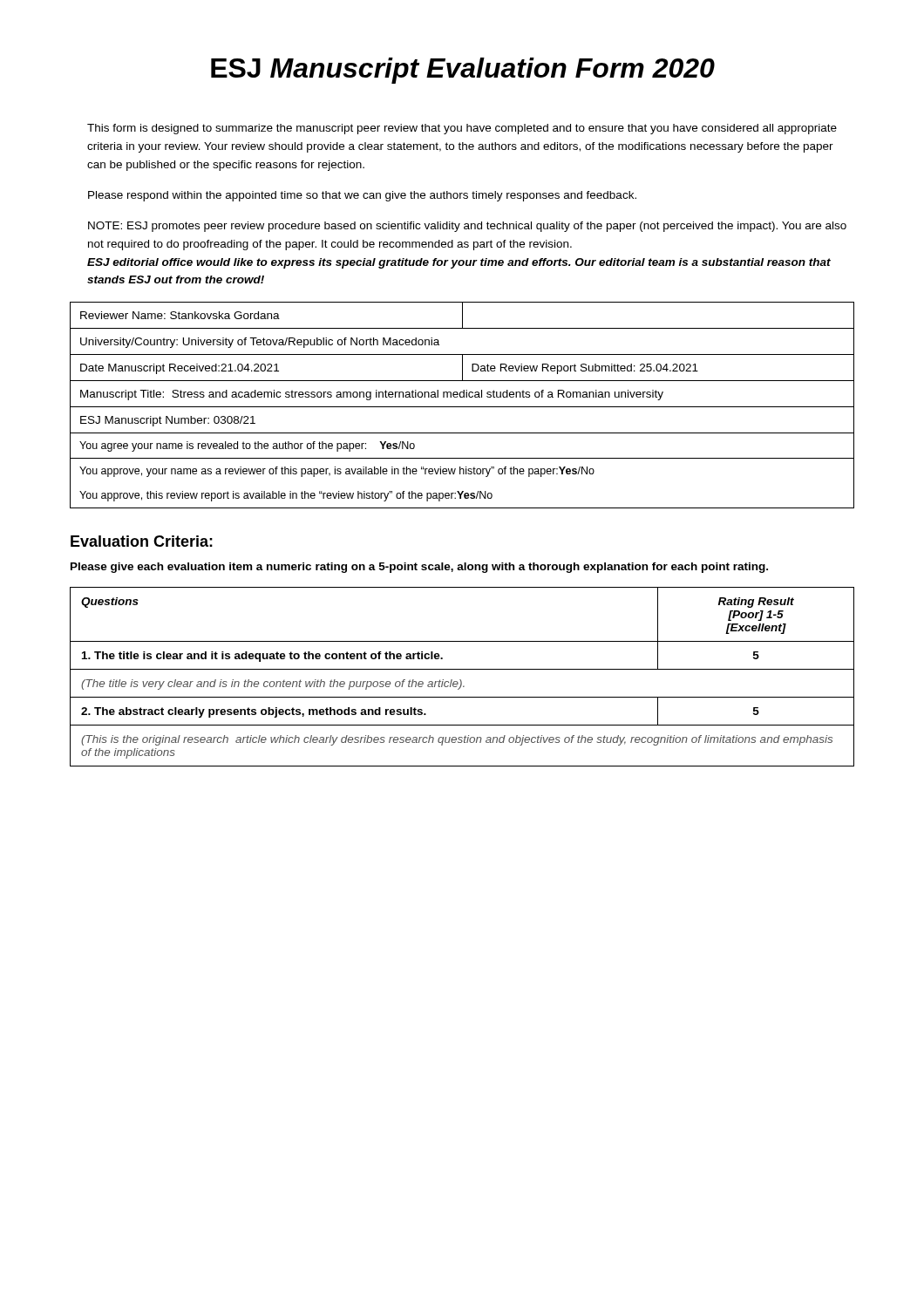Click on the table containing "Rating Result [Poor]"
Viewport: 924px width, 1308px height.
462,676
